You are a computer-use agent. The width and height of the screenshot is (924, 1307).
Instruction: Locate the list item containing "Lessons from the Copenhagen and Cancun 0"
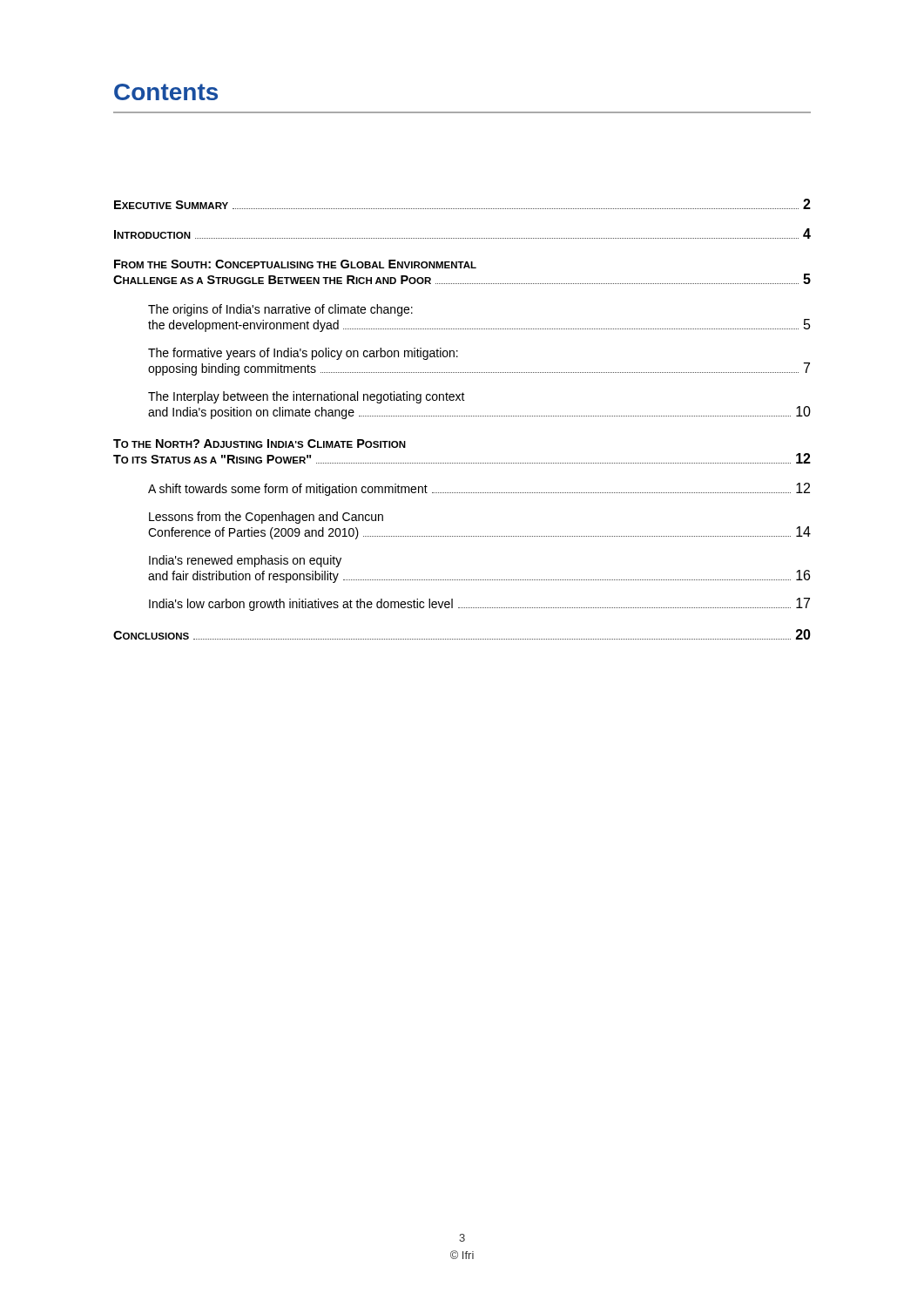479,524
